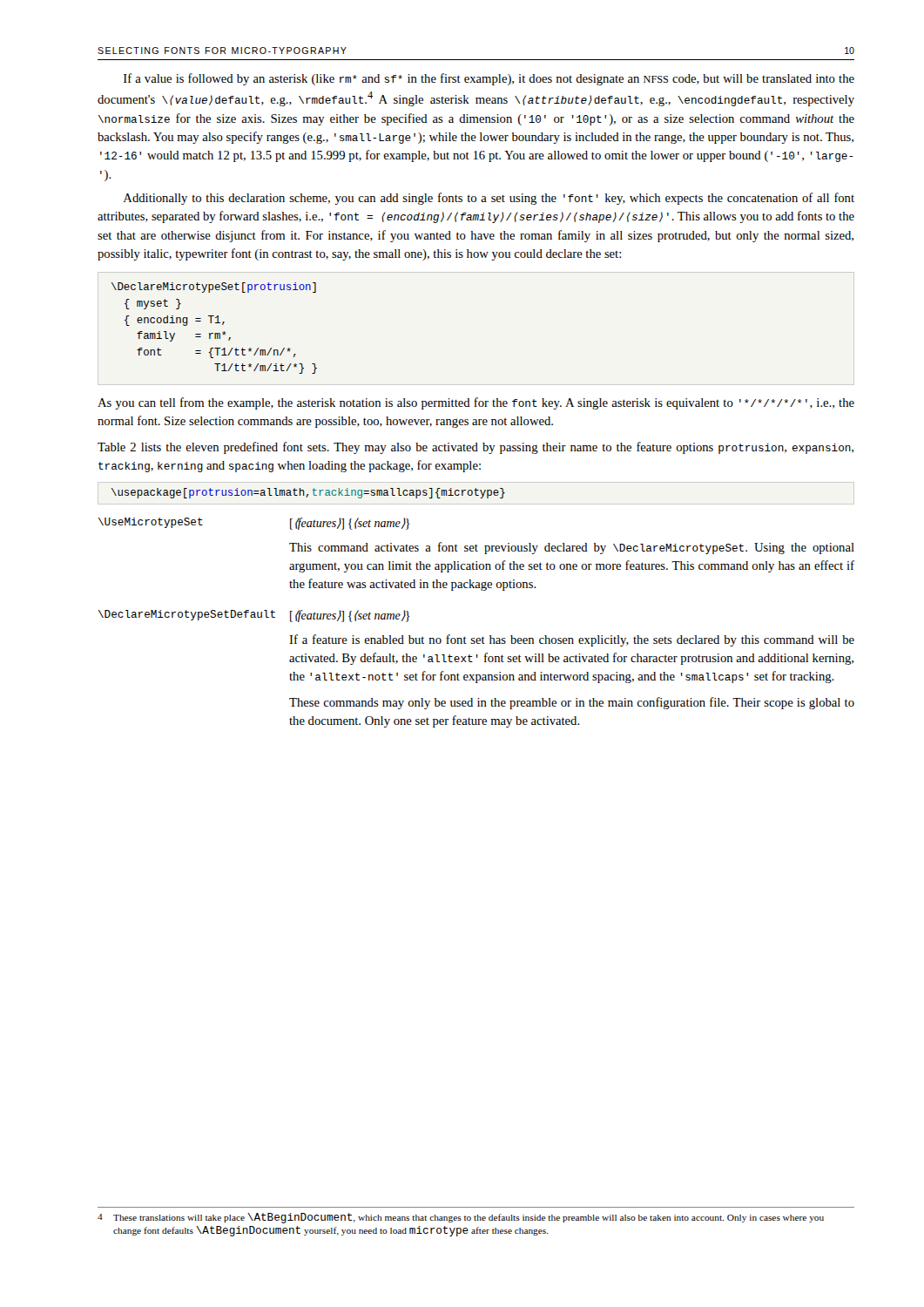Find the text that reads "\UseMicrotypeSet [⟨features⟩] {⟨set name⟩}"
The image size is (924, 1307).
pyautogui.click(x=153, y=524)
